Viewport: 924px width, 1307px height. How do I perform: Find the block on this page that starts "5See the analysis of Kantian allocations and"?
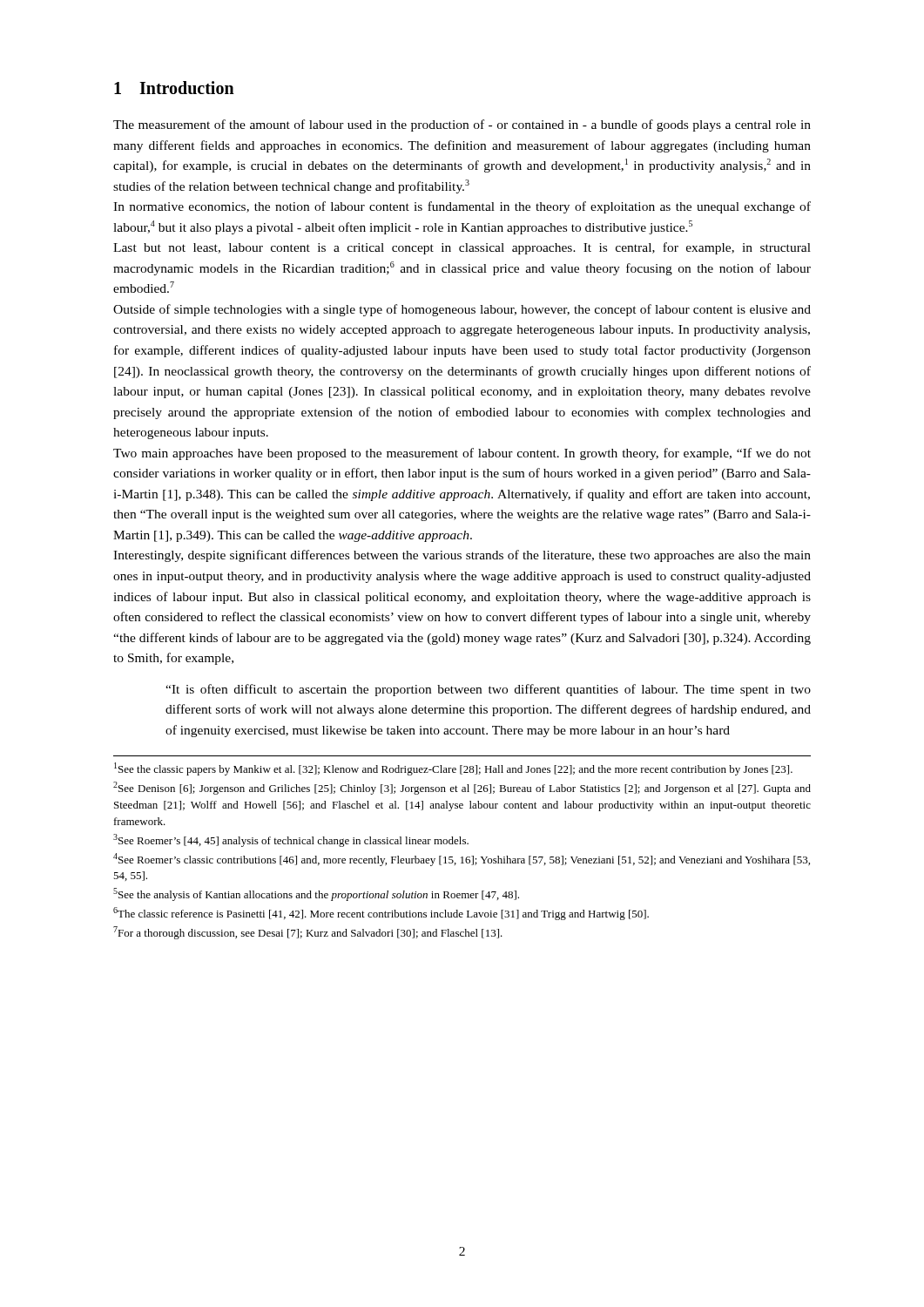317,894
